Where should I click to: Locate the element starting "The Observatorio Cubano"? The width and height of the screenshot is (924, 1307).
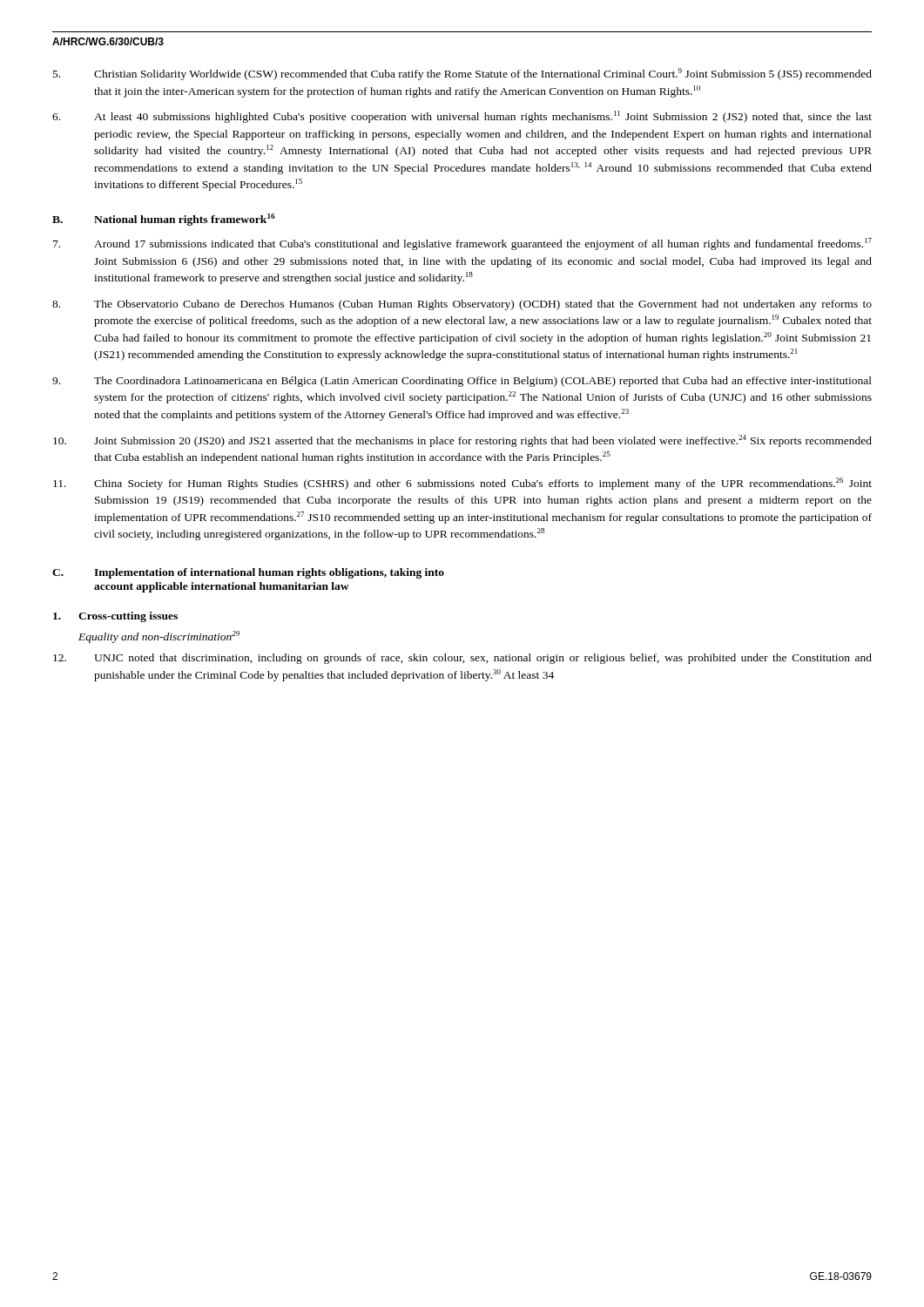462,329
